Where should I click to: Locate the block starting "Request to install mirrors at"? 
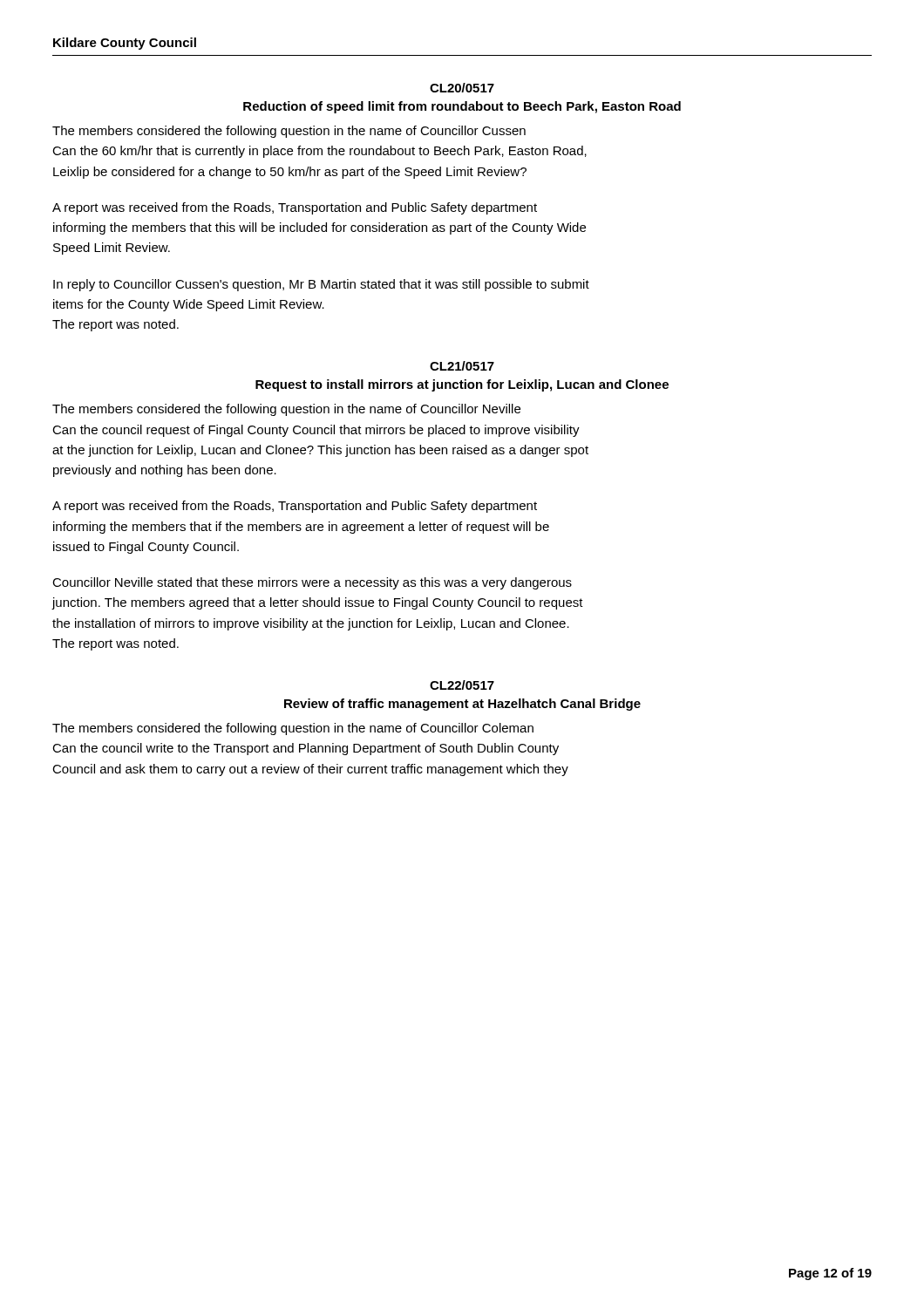462,384
